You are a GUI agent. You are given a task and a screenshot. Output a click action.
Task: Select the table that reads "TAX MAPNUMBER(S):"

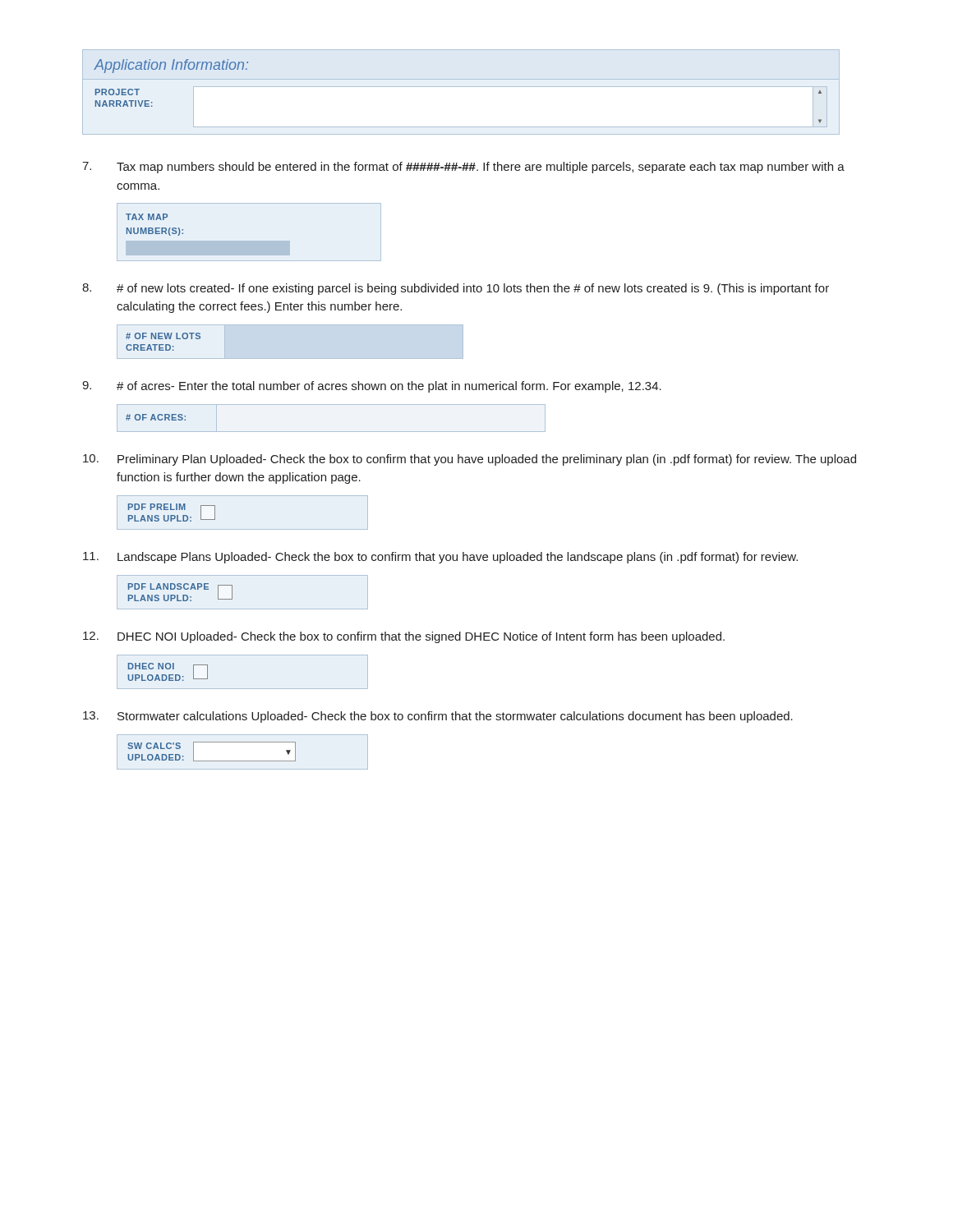(x=494, y=232)
